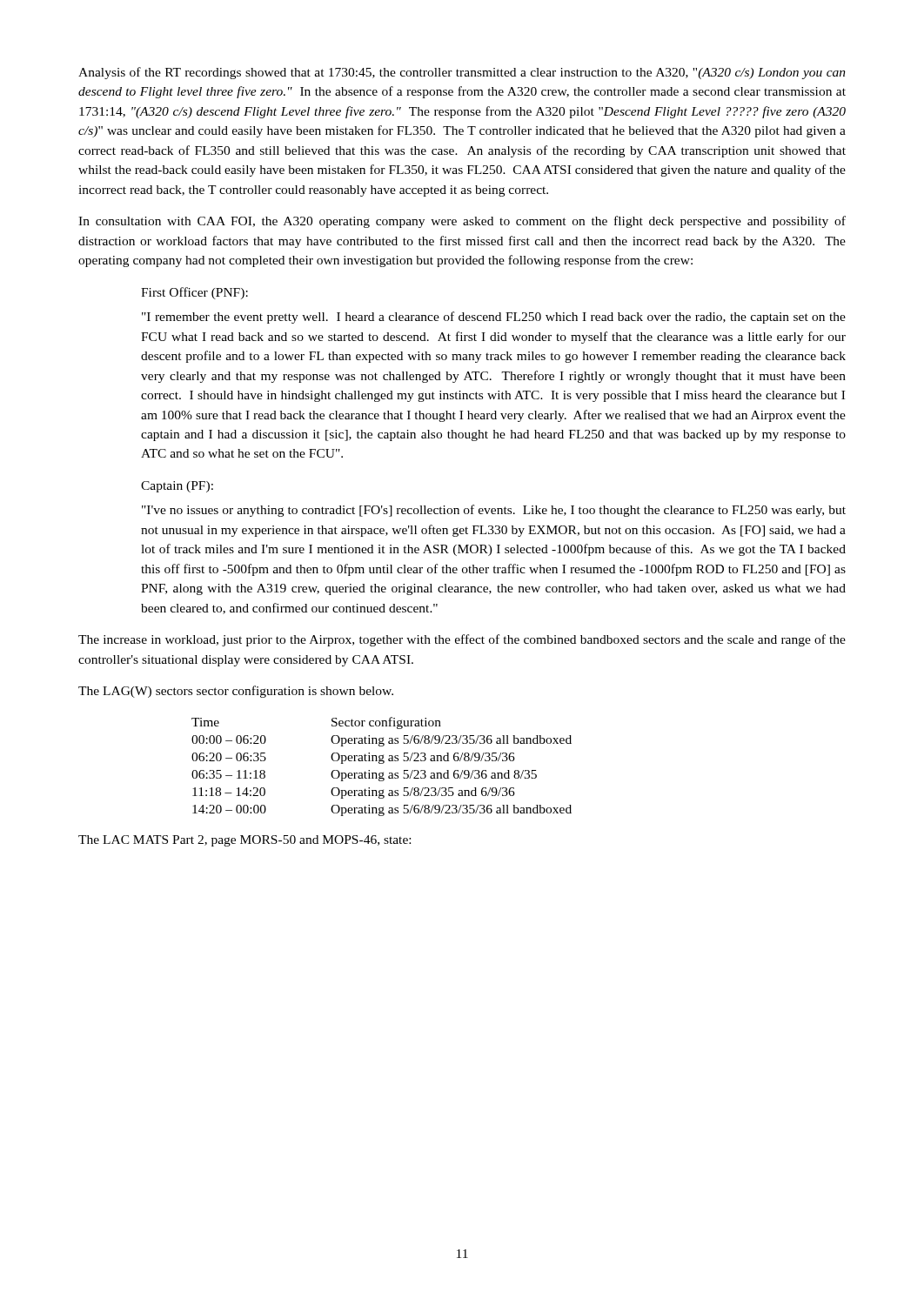Click on the text block starting ""I remember the event"
Image resolution: width=924 pixels, height=1305 pixels.
pos(493,385)
